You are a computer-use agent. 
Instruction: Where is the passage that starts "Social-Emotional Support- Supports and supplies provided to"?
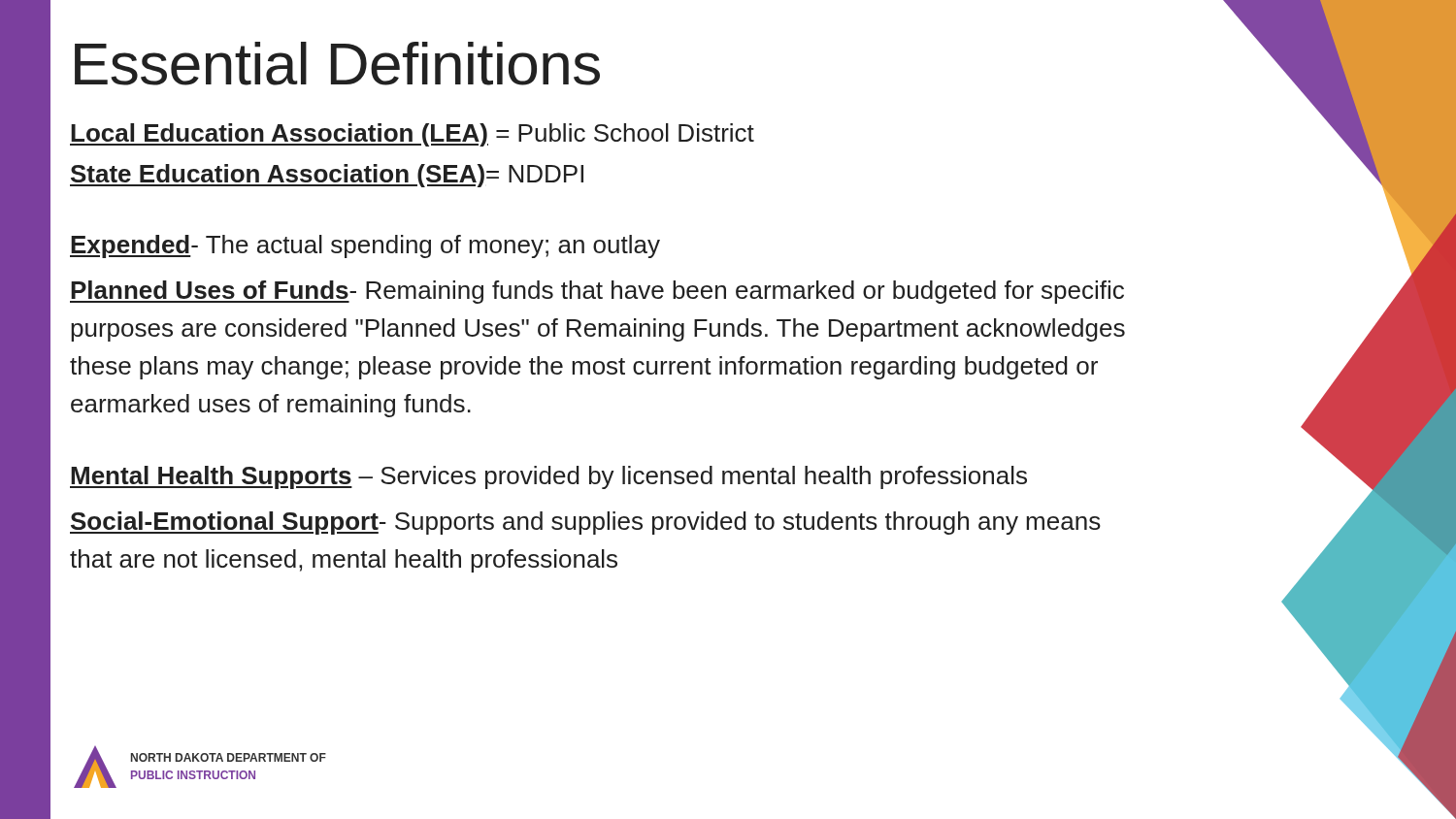pos(585,540)
